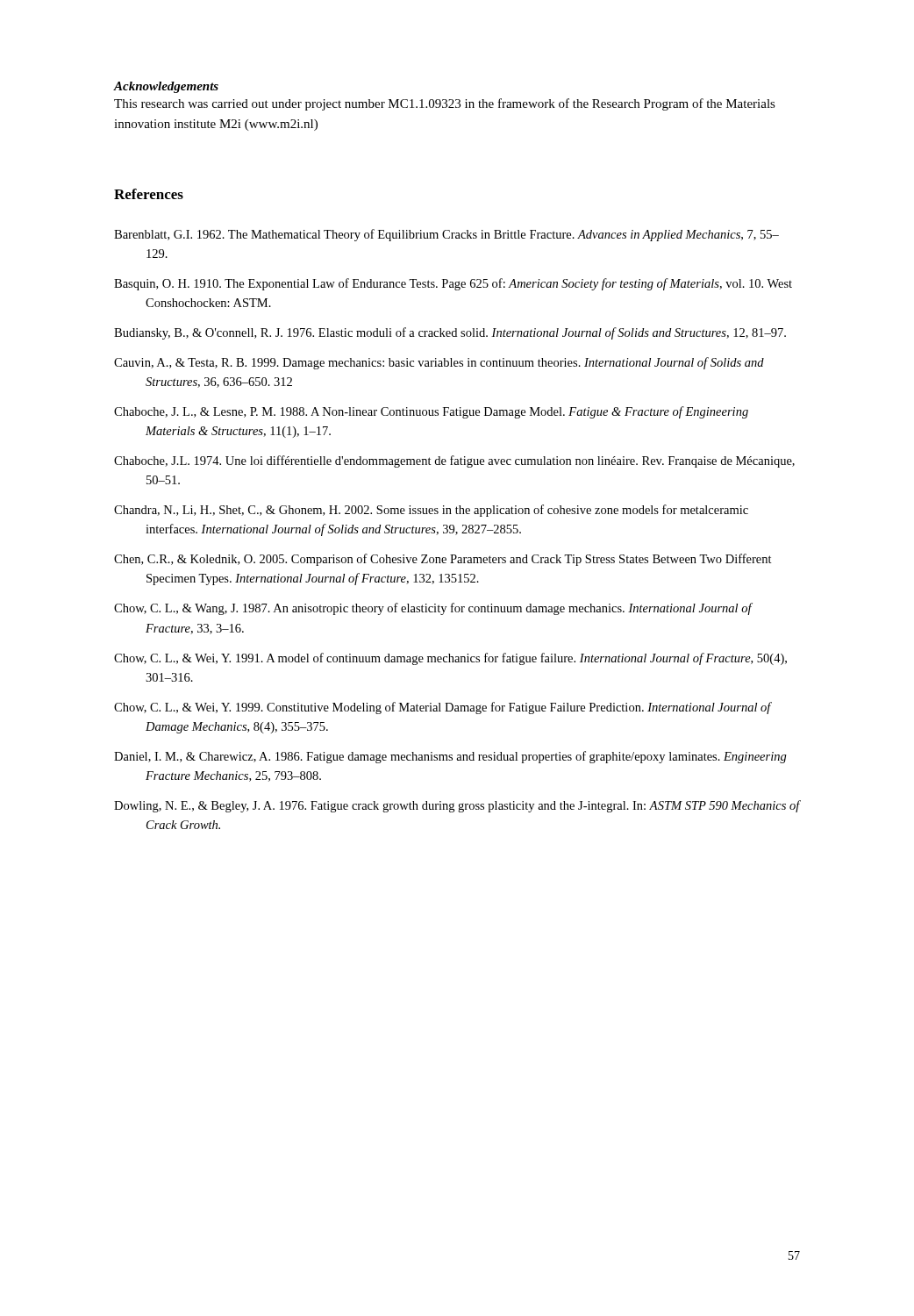
Task: Point to the block beginning "Basquin, O. H."
Action: coord(453,293)
